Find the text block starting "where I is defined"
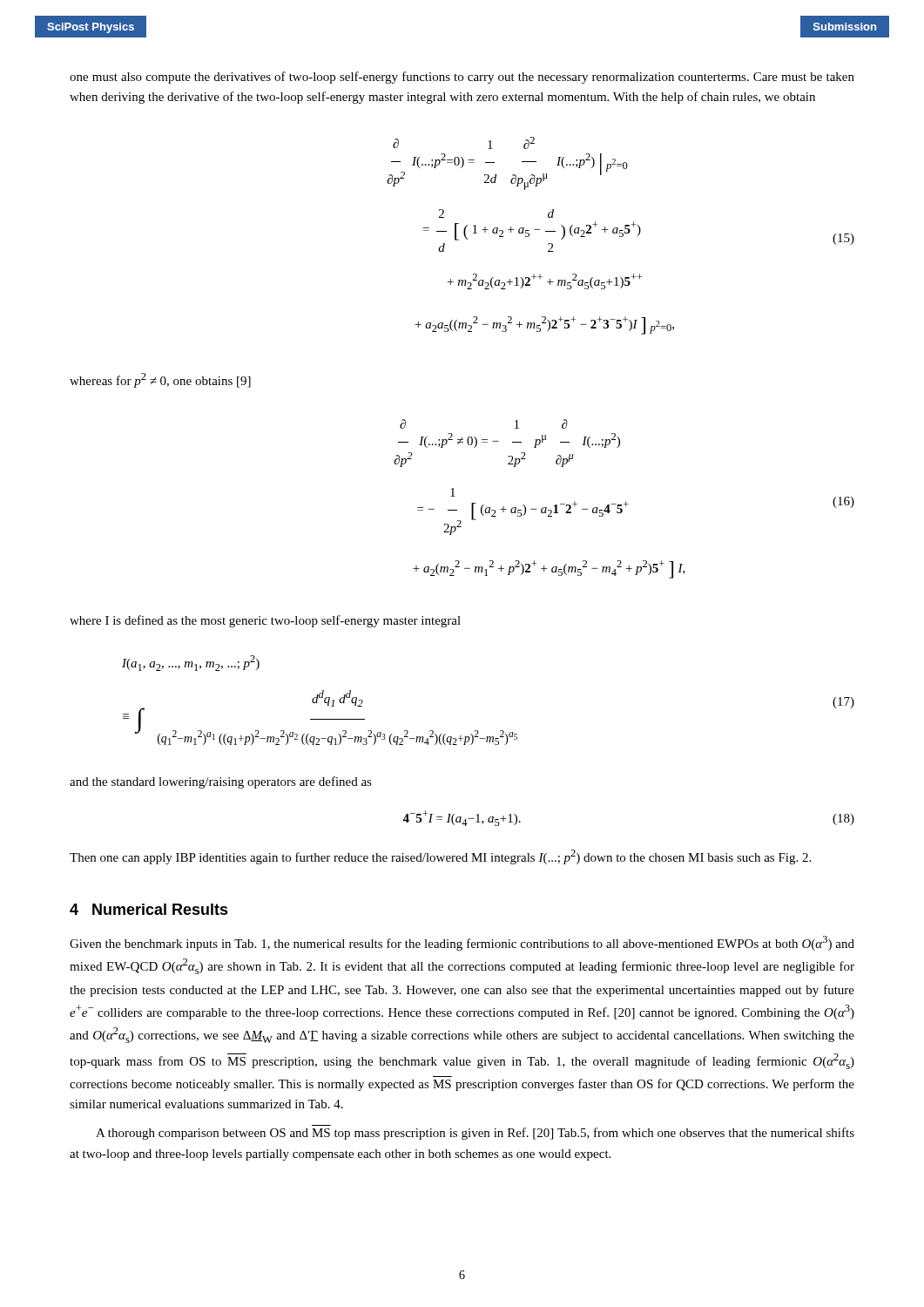The image size is (924, 1307). (x=265, y=621)
